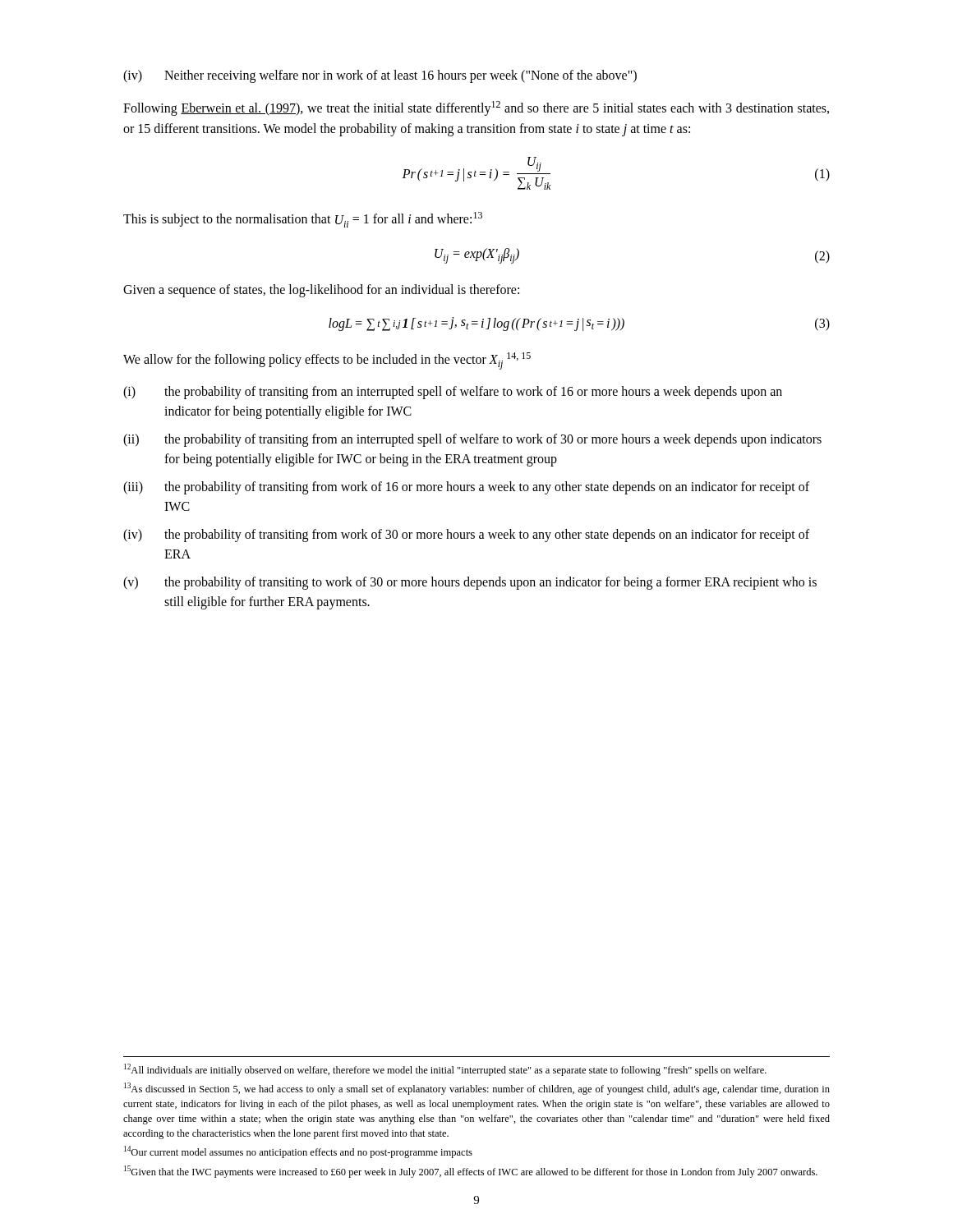Point to the element starting "This is subject to the normalisation"

tap(303, 220)
